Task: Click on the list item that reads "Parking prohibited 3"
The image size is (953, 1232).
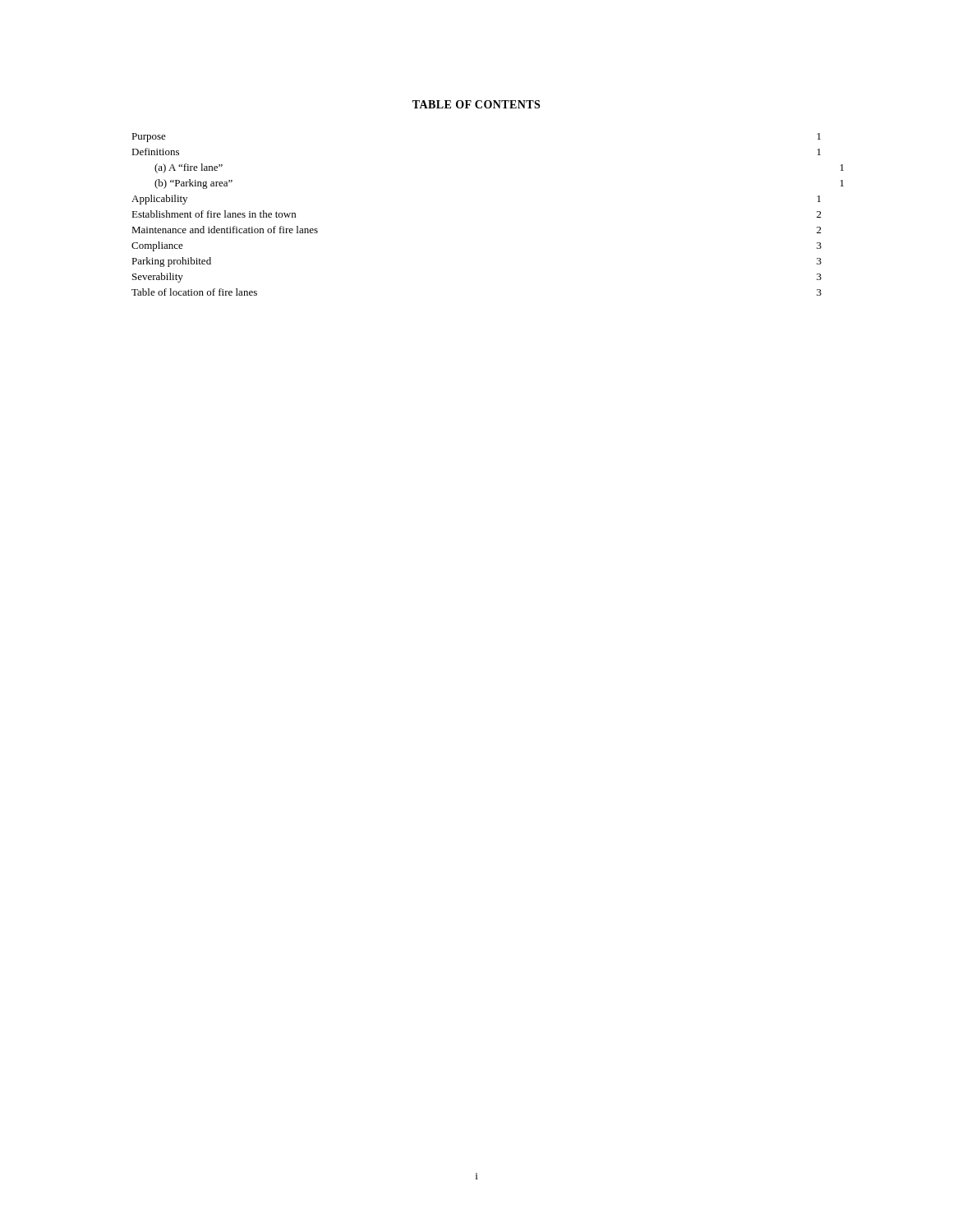Action: 169,262
